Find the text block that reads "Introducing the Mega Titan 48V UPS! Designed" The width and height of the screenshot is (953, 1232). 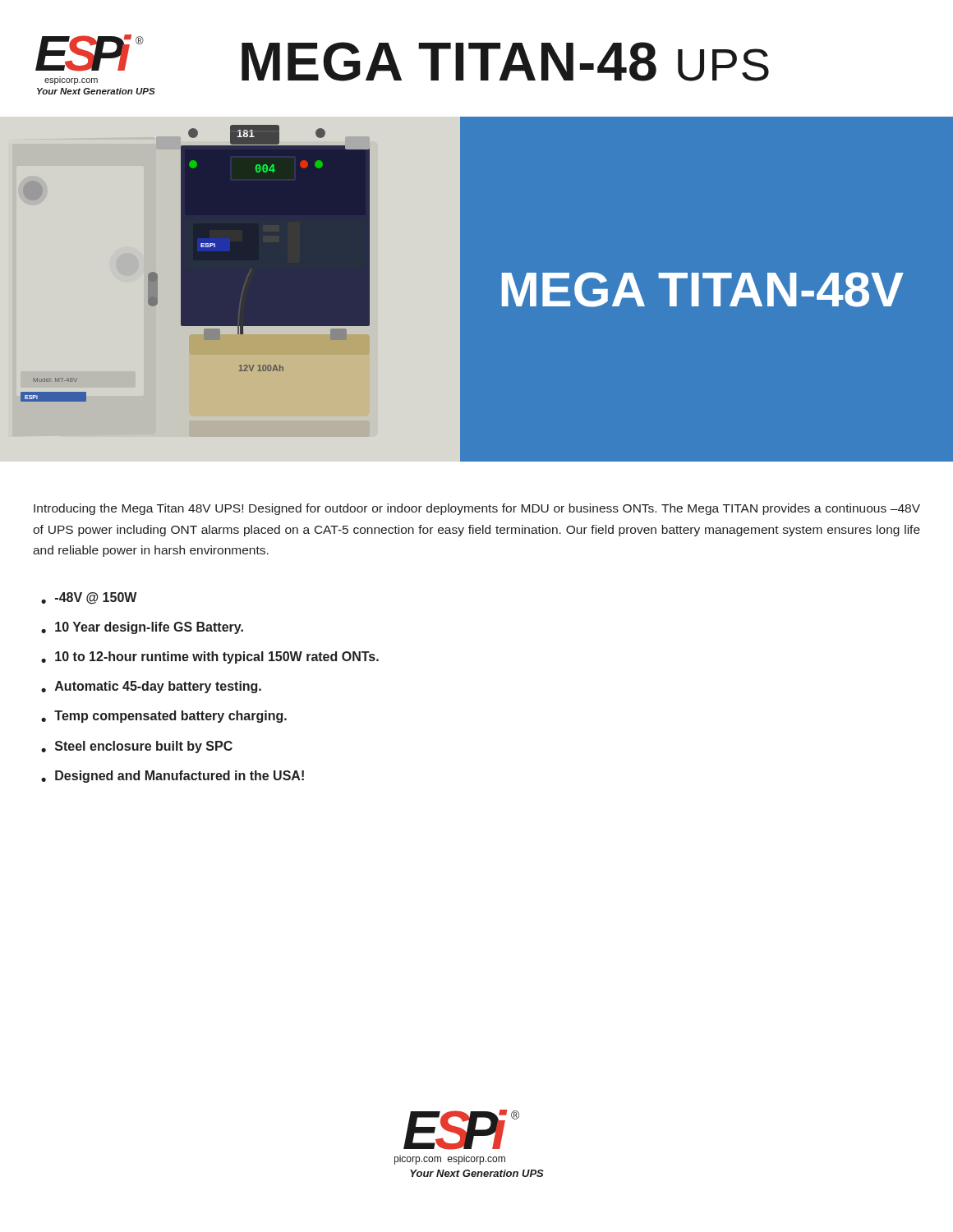point(476,529)
